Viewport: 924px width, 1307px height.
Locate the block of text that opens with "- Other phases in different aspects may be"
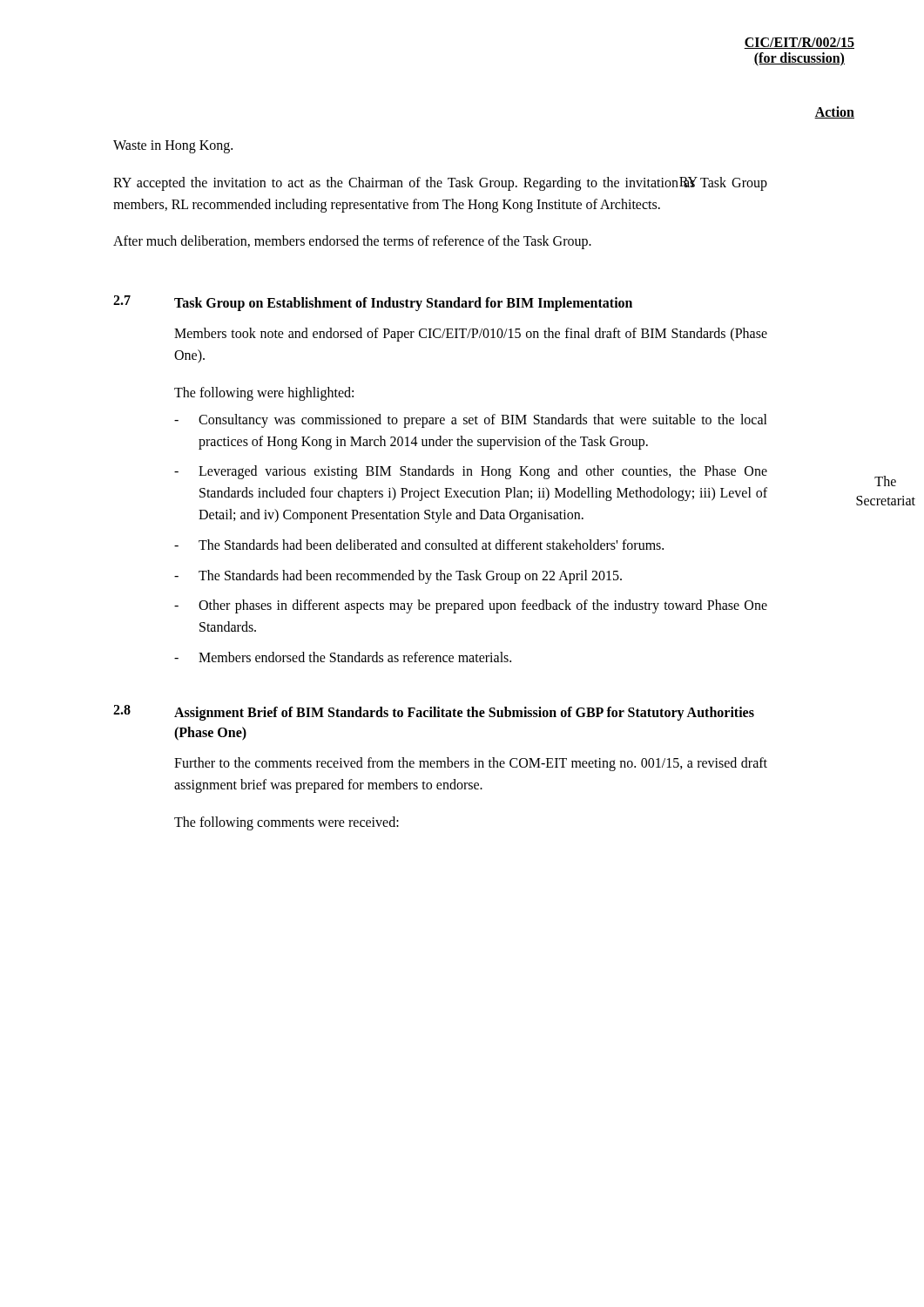coord(471,617)
